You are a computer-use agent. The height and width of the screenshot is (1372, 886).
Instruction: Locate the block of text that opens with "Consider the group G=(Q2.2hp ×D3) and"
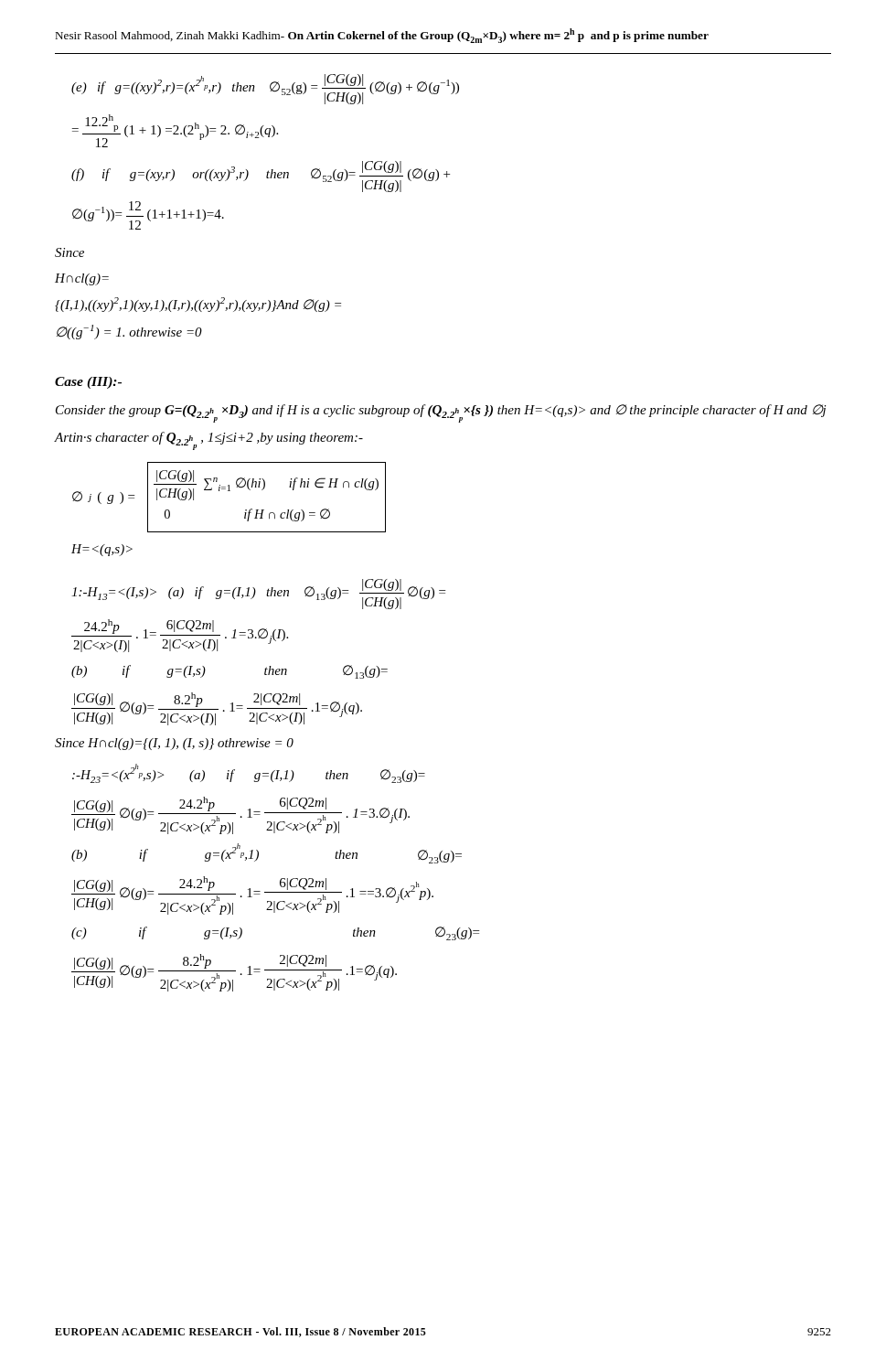[x=441, y=426]
